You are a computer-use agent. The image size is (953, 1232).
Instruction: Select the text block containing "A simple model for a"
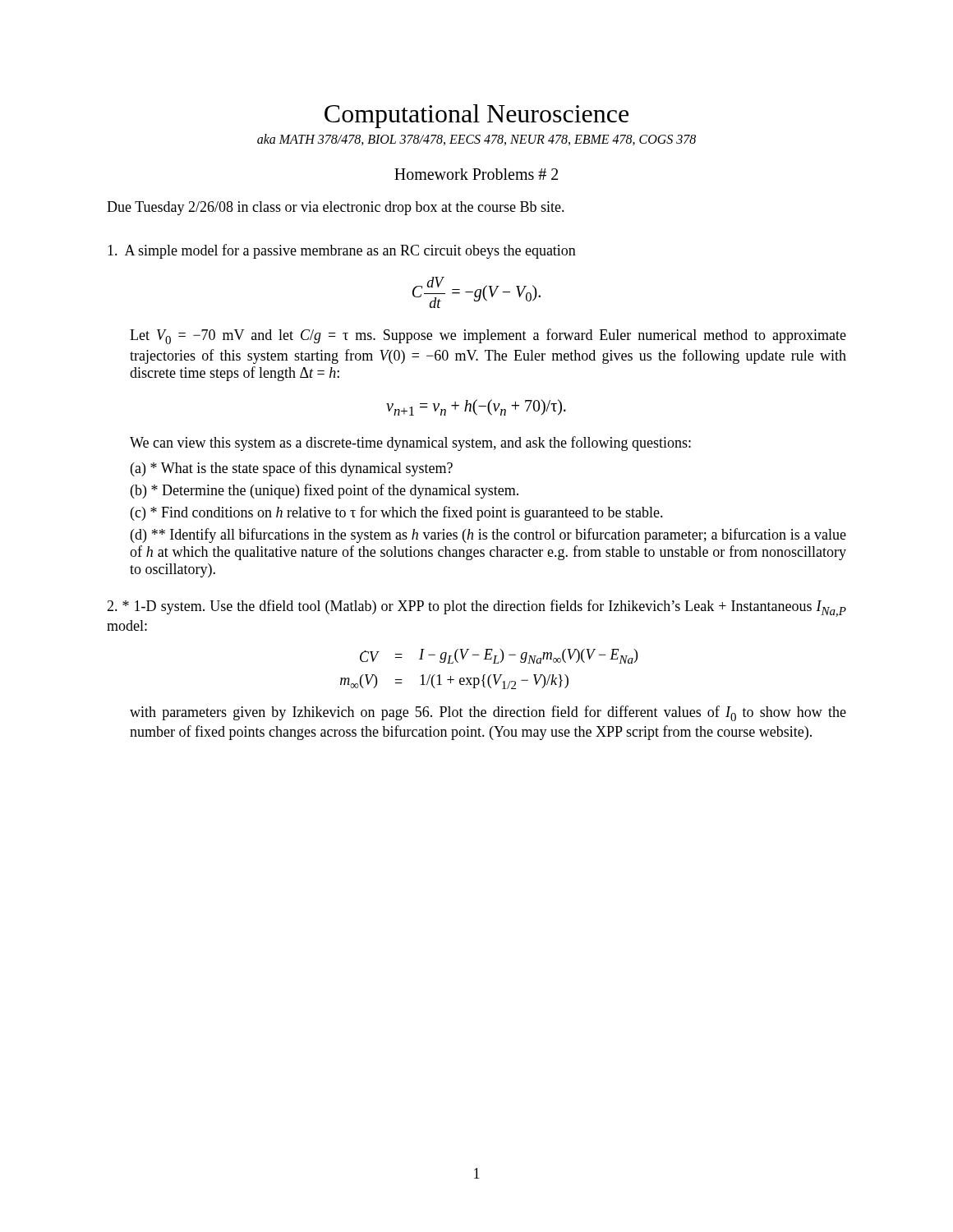341,251
